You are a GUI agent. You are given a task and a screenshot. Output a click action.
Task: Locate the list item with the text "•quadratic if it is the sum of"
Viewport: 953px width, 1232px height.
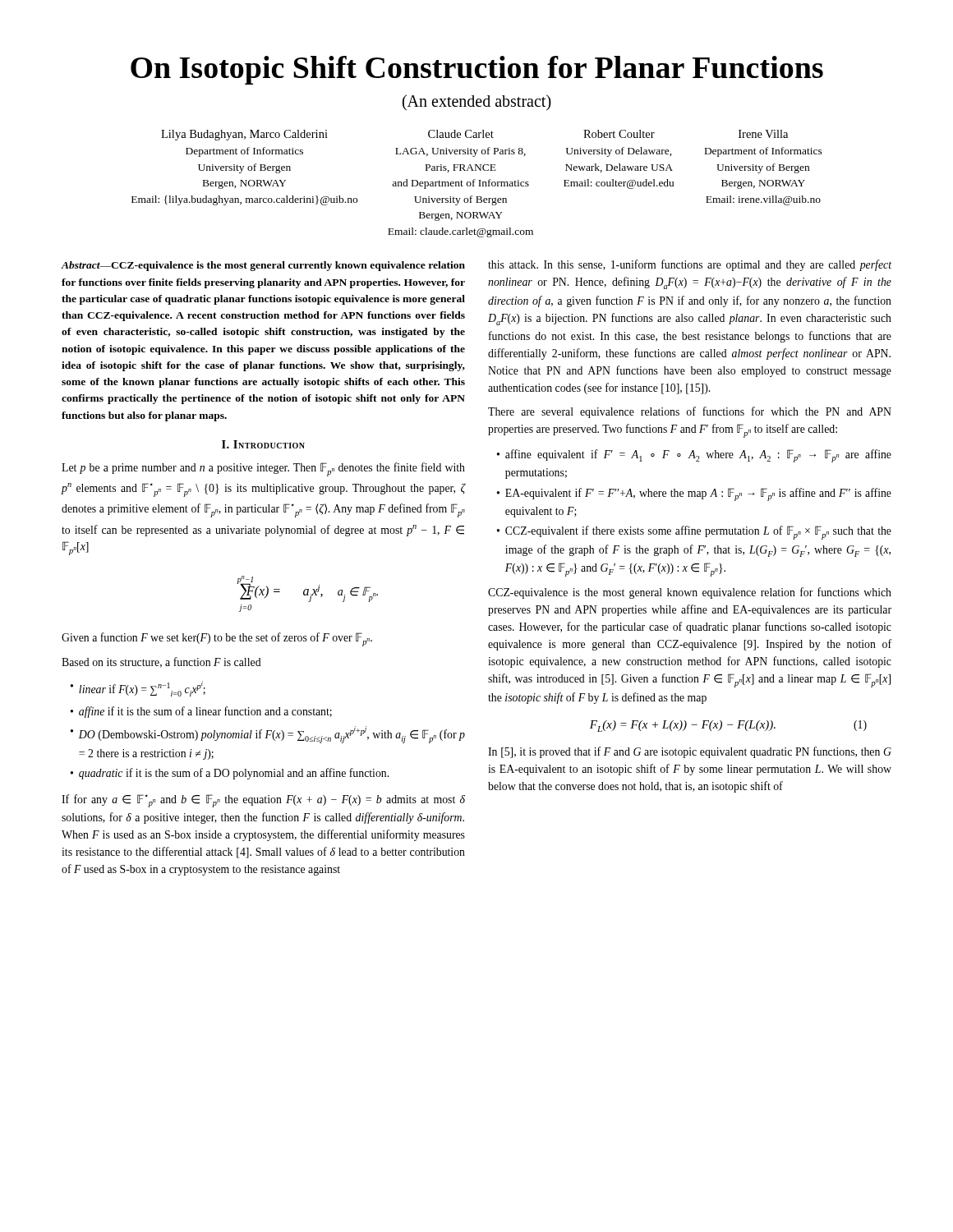pyautogui.click(x=267, y=774)
